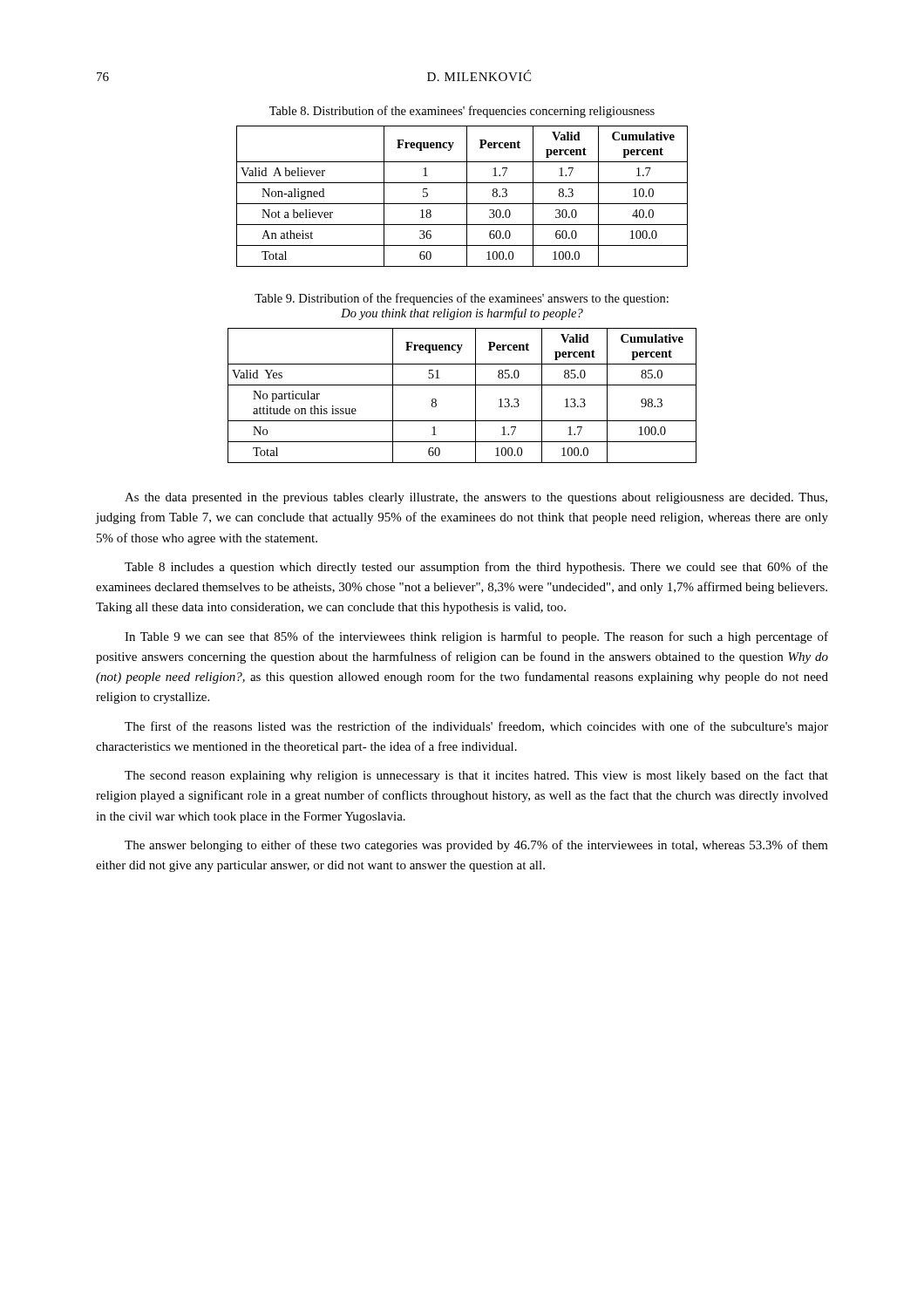Screen dimensions: 1308x924
Task: Locate the text block with the text "As the data presented in"
Action: click(x=462, y=517)
